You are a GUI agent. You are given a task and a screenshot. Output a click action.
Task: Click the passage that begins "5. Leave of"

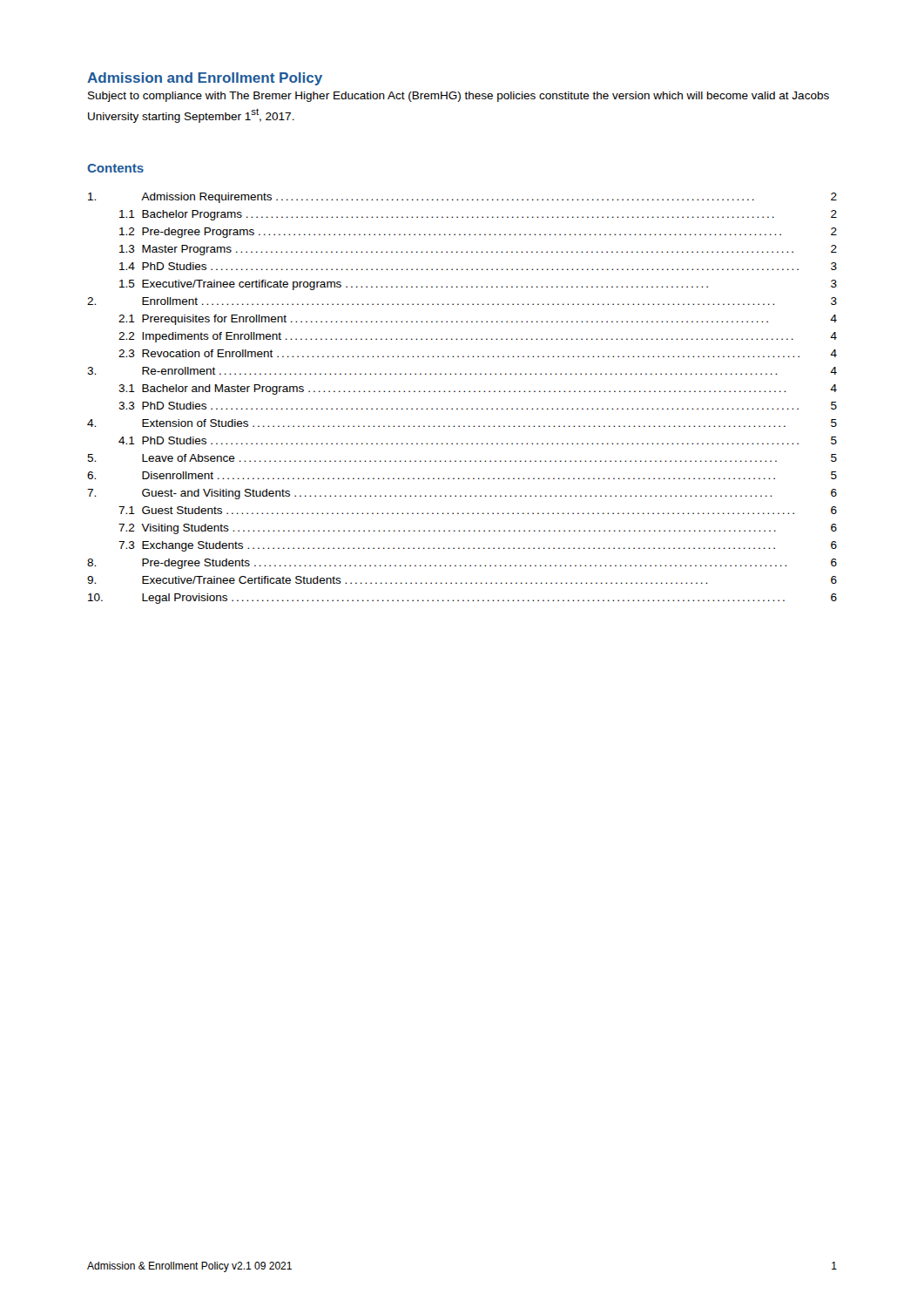coord(462,457)
